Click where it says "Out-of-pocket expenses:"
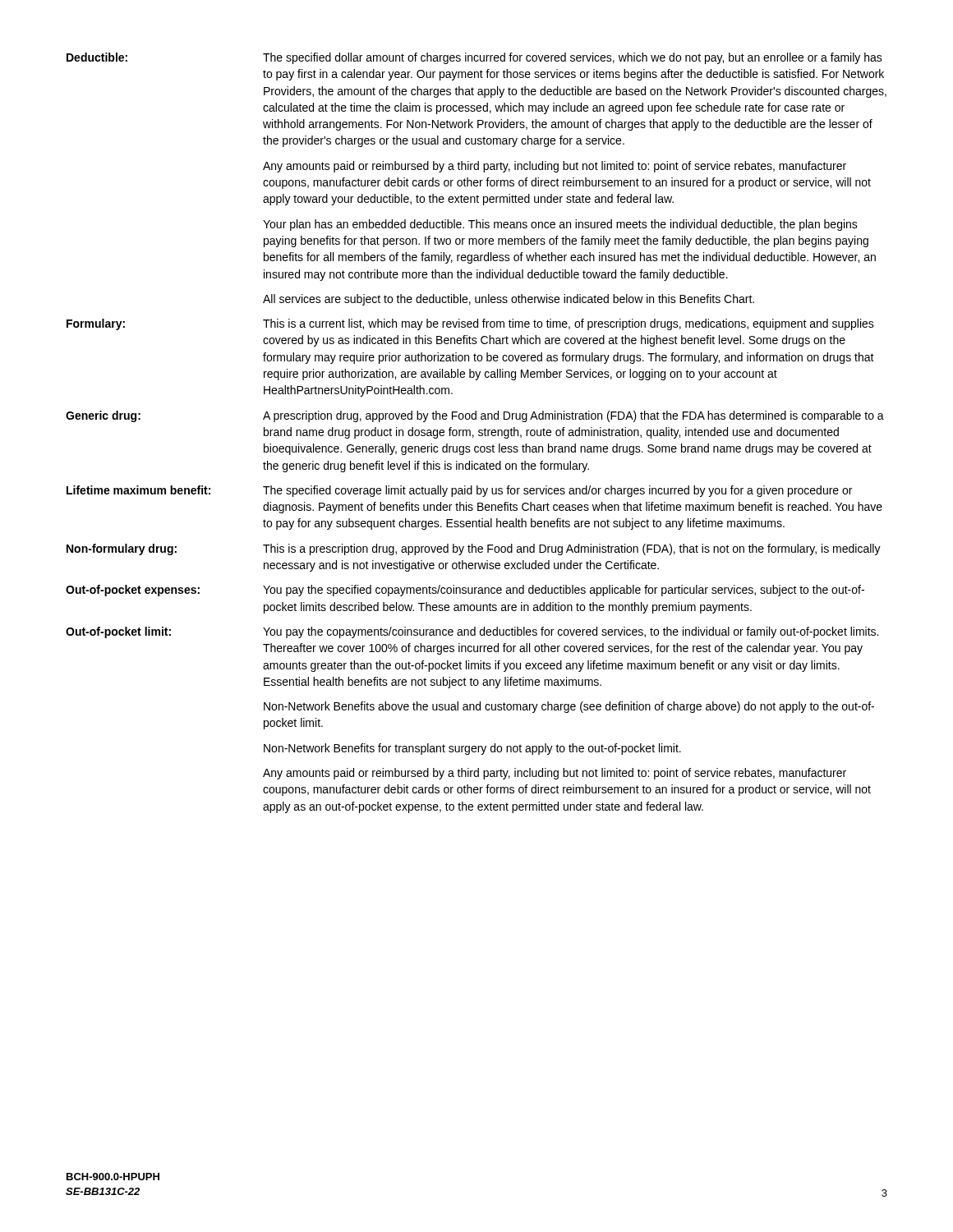The height and width of the screenshot is (1232, 953). click(133, 590)
